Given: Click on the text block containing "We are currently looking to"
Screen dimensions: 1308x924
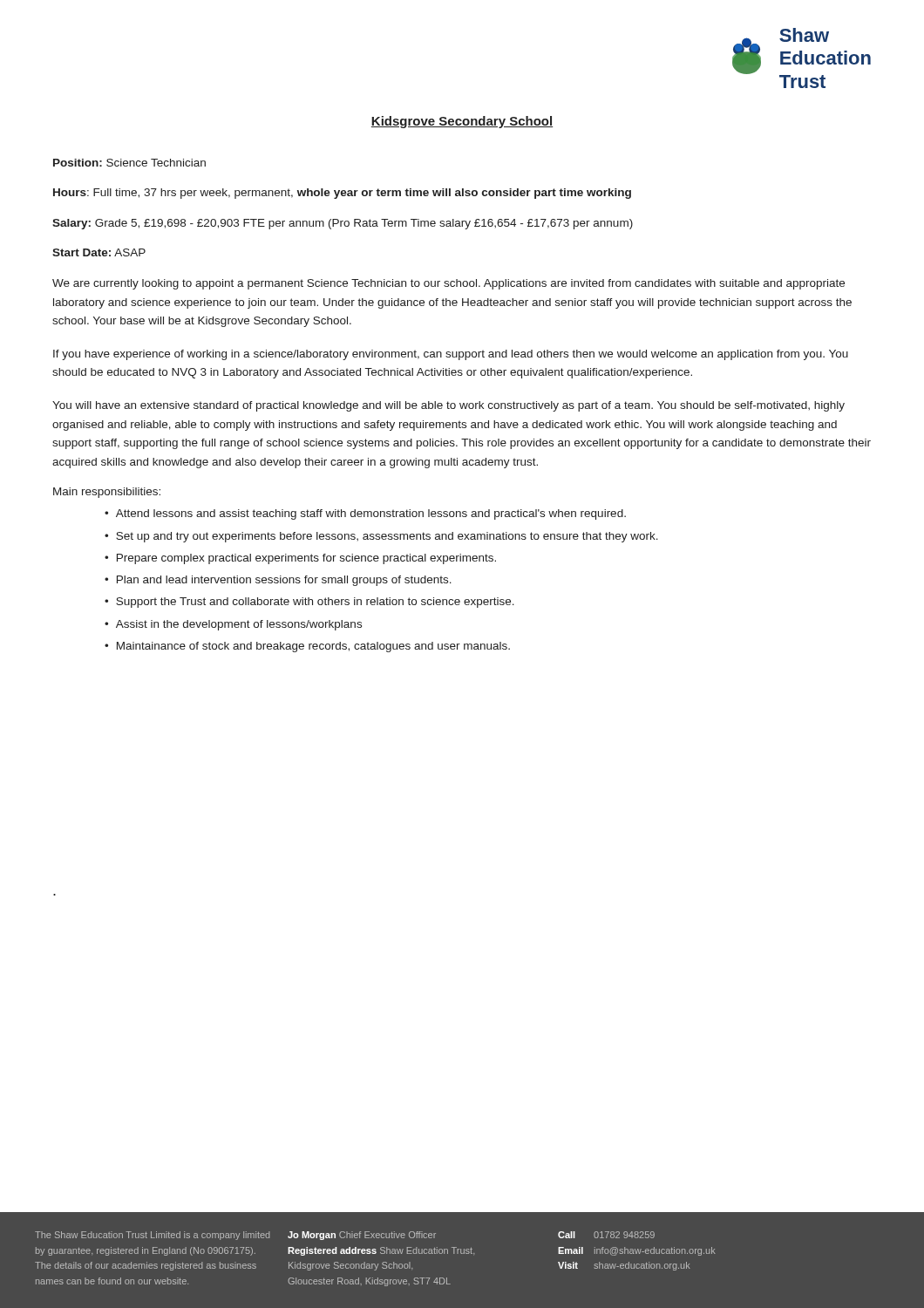Looking at the screenshot, I should coord(452,302).
